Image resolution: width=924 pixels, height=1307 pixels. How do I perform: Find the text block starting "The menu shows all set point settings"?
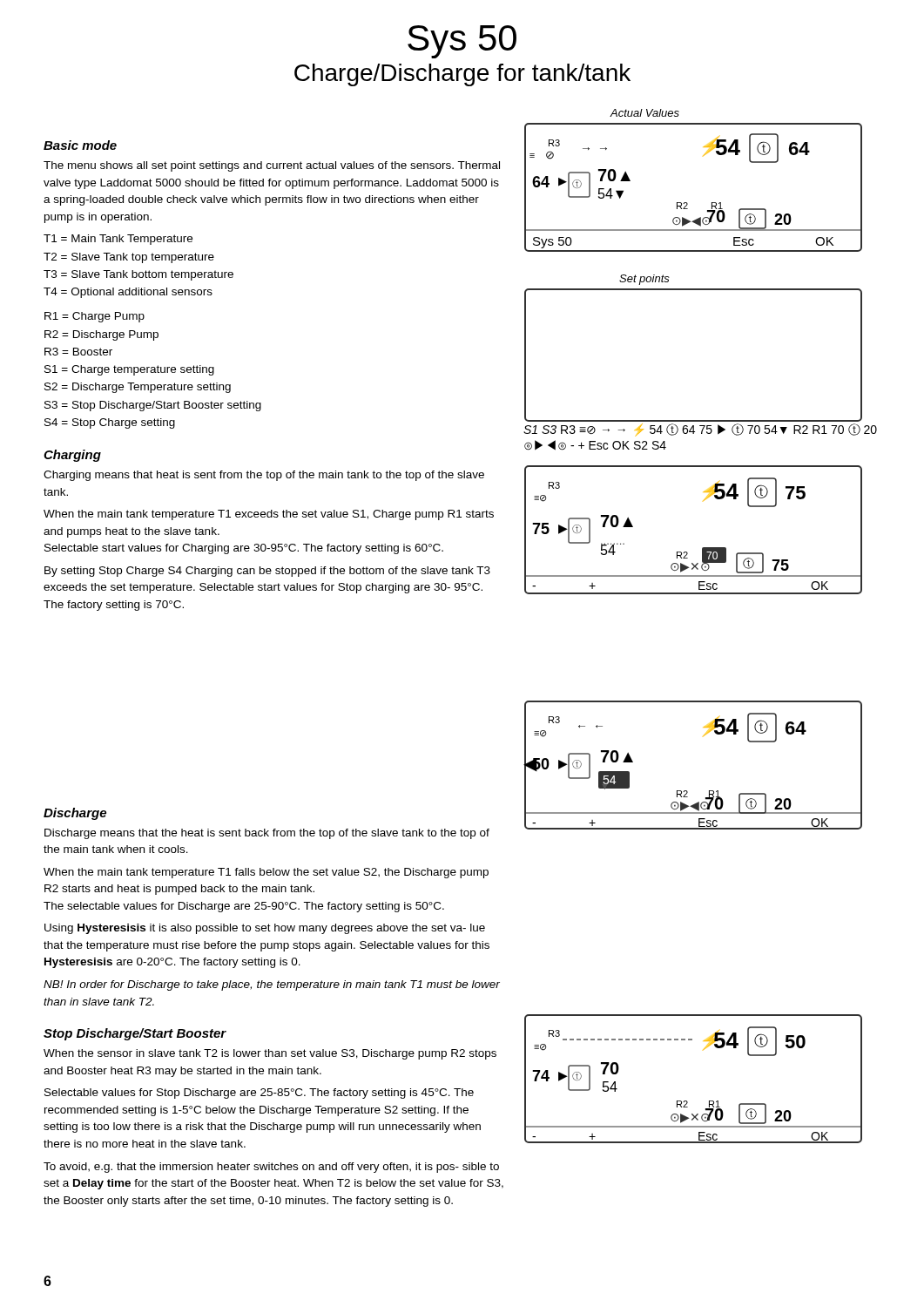pos(272,191)
